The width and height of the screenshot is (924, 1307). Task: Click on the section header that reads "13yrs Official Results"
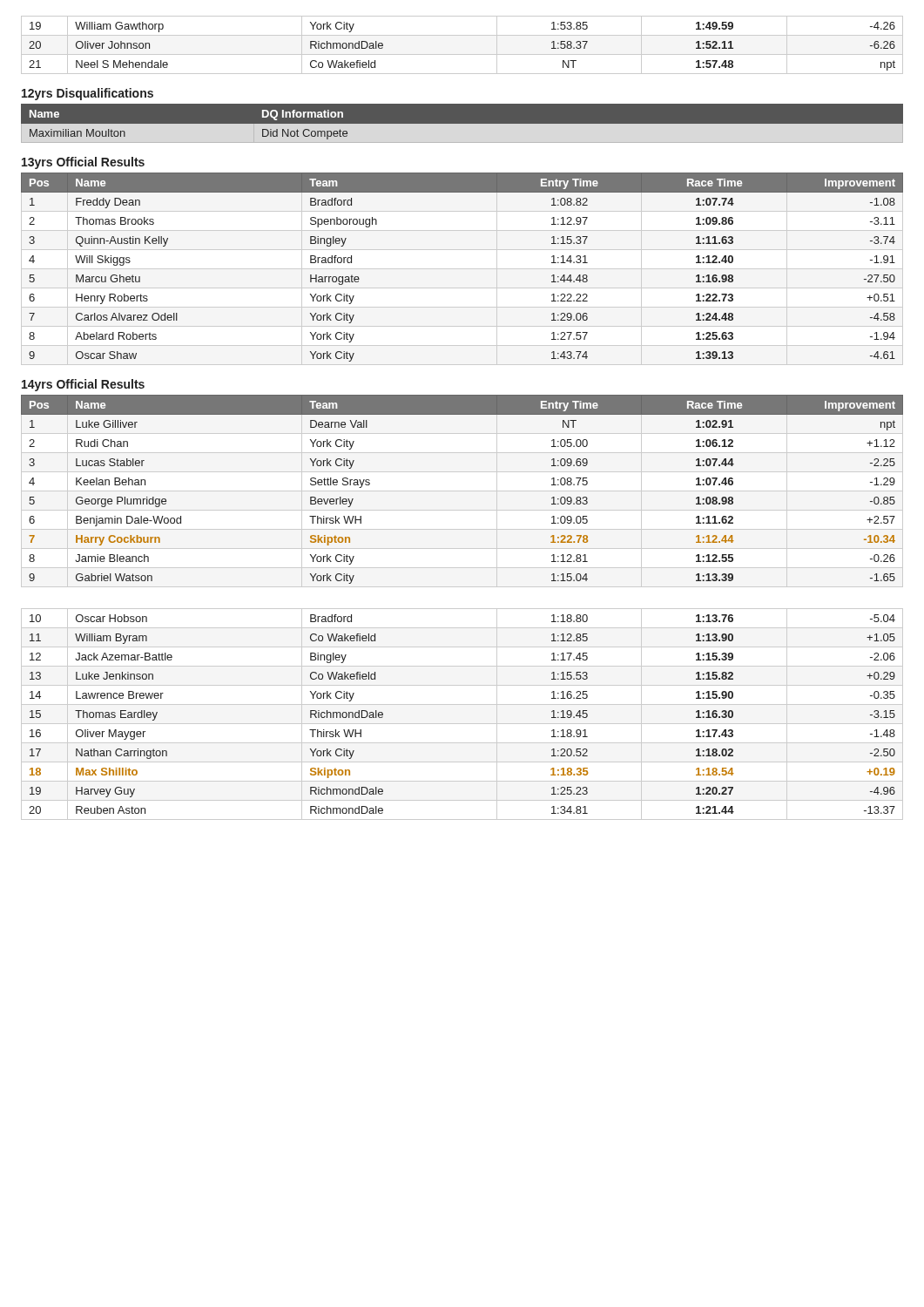[x=83, y=162]
